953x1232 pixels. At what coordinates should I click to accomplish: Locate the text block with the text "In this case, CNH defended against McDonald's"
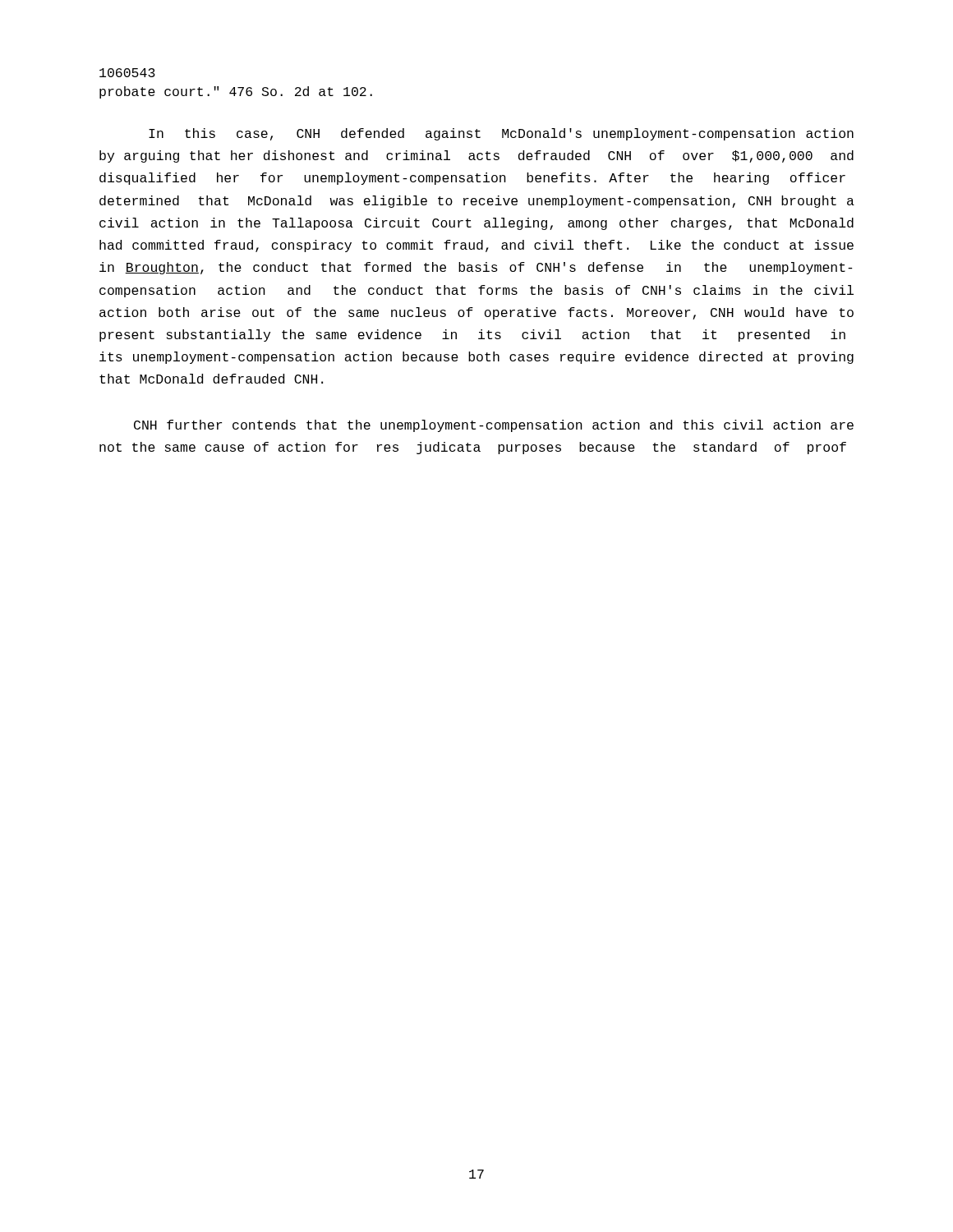tap(476, 257)
